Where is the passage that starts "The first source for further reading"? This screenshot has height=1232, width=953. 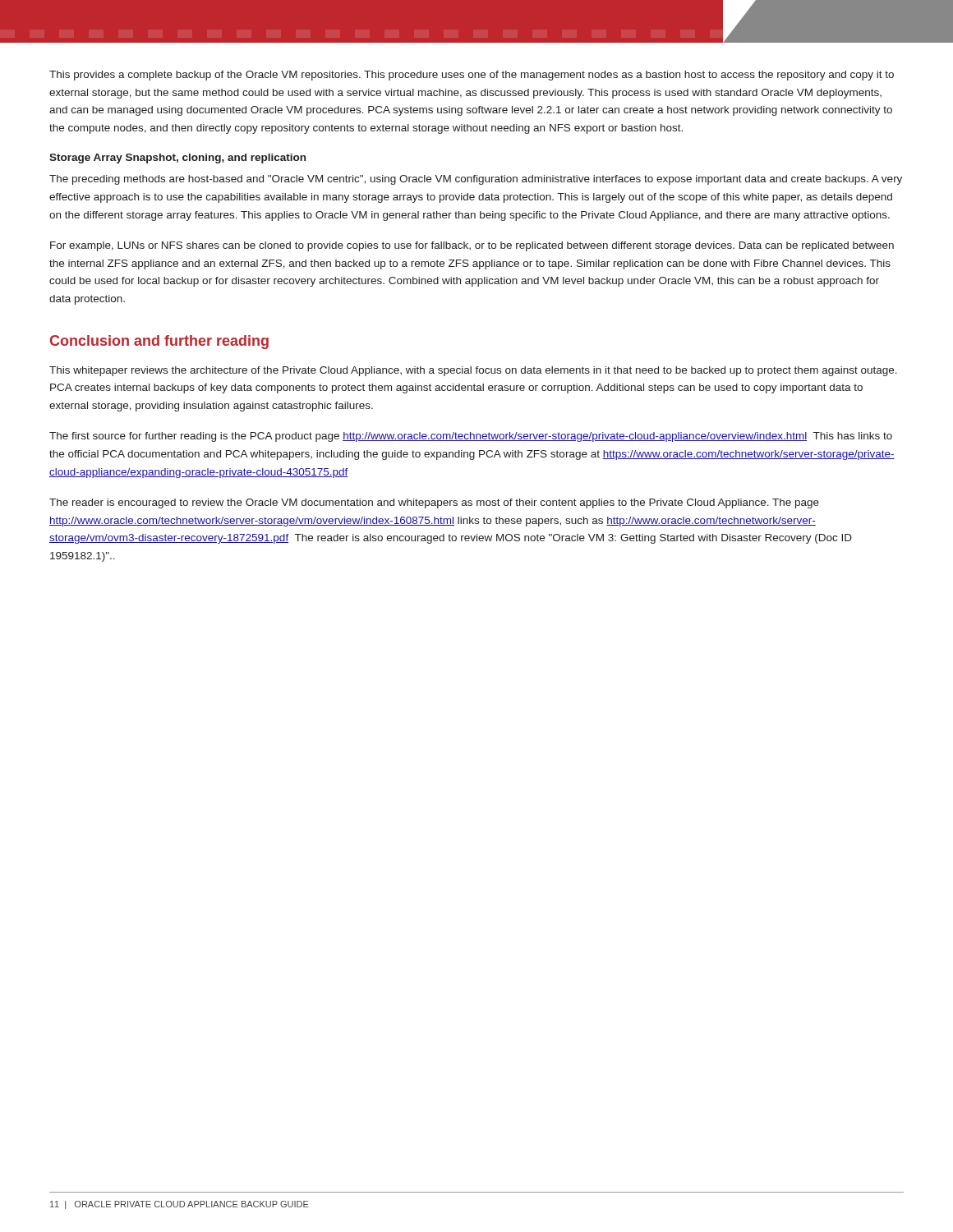click(472, 454)
